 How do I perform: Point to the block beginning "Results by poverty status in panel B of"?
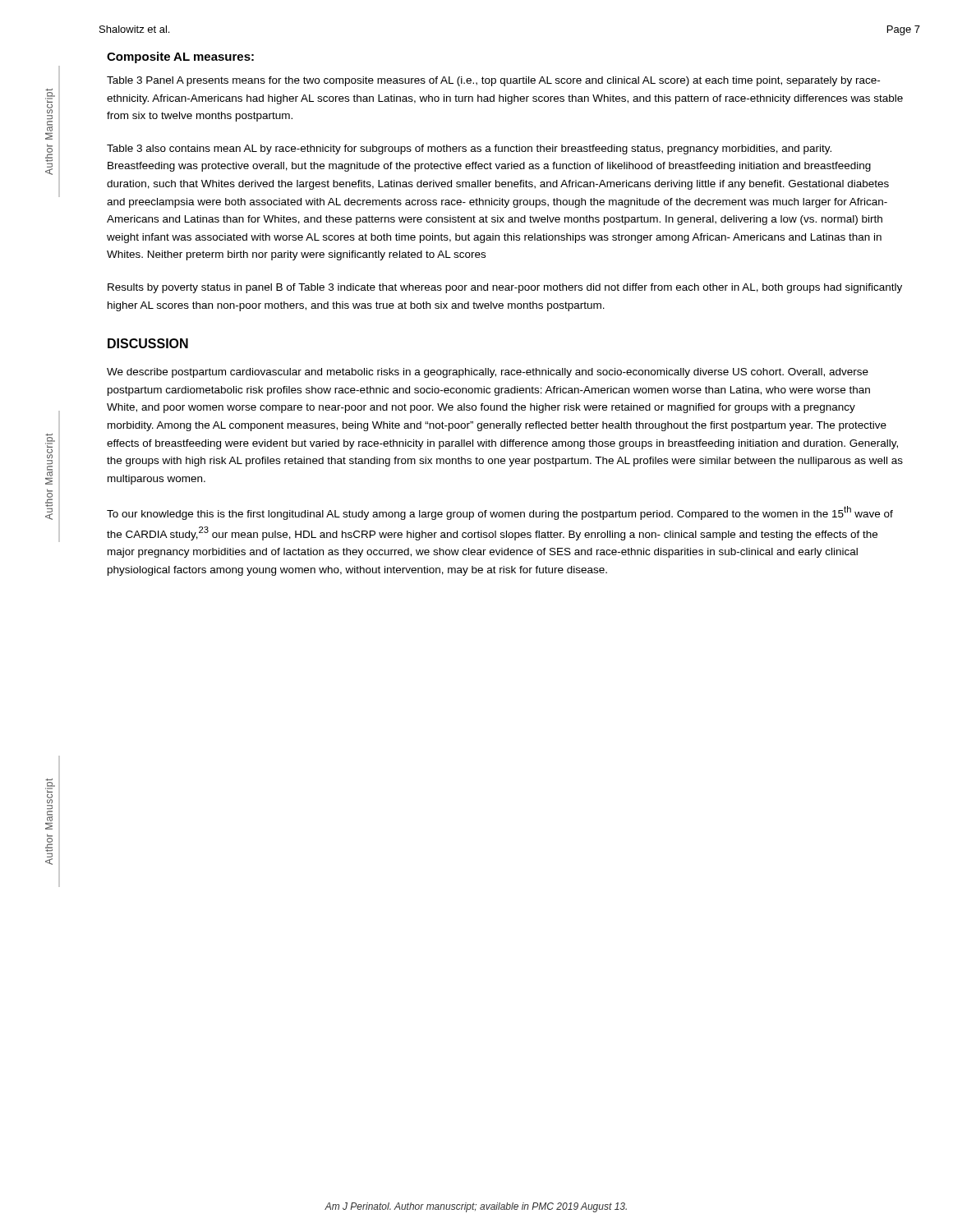click(x=505, y=296)
